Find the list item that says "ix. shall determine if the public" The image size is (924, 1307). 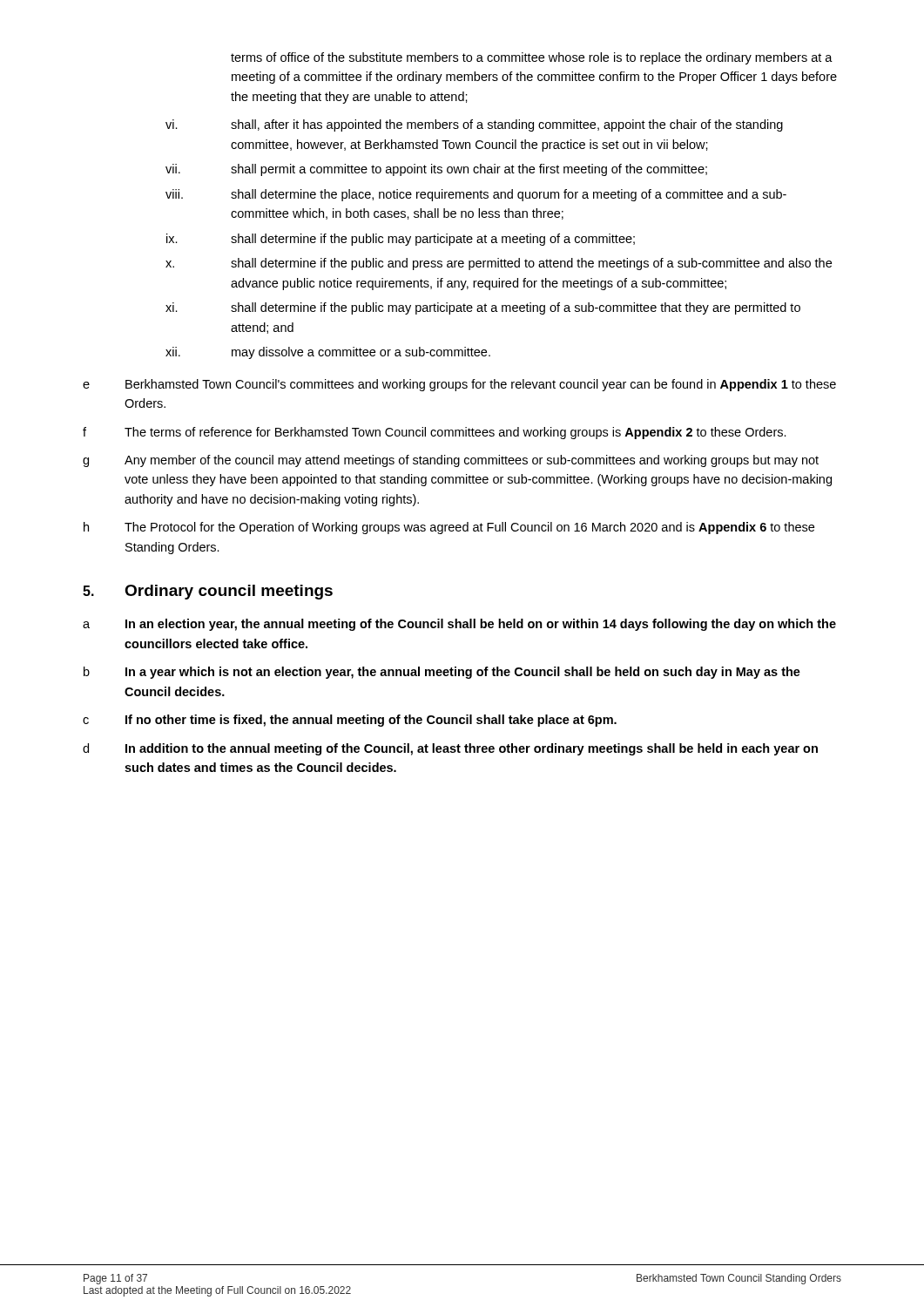coord(462,239)
